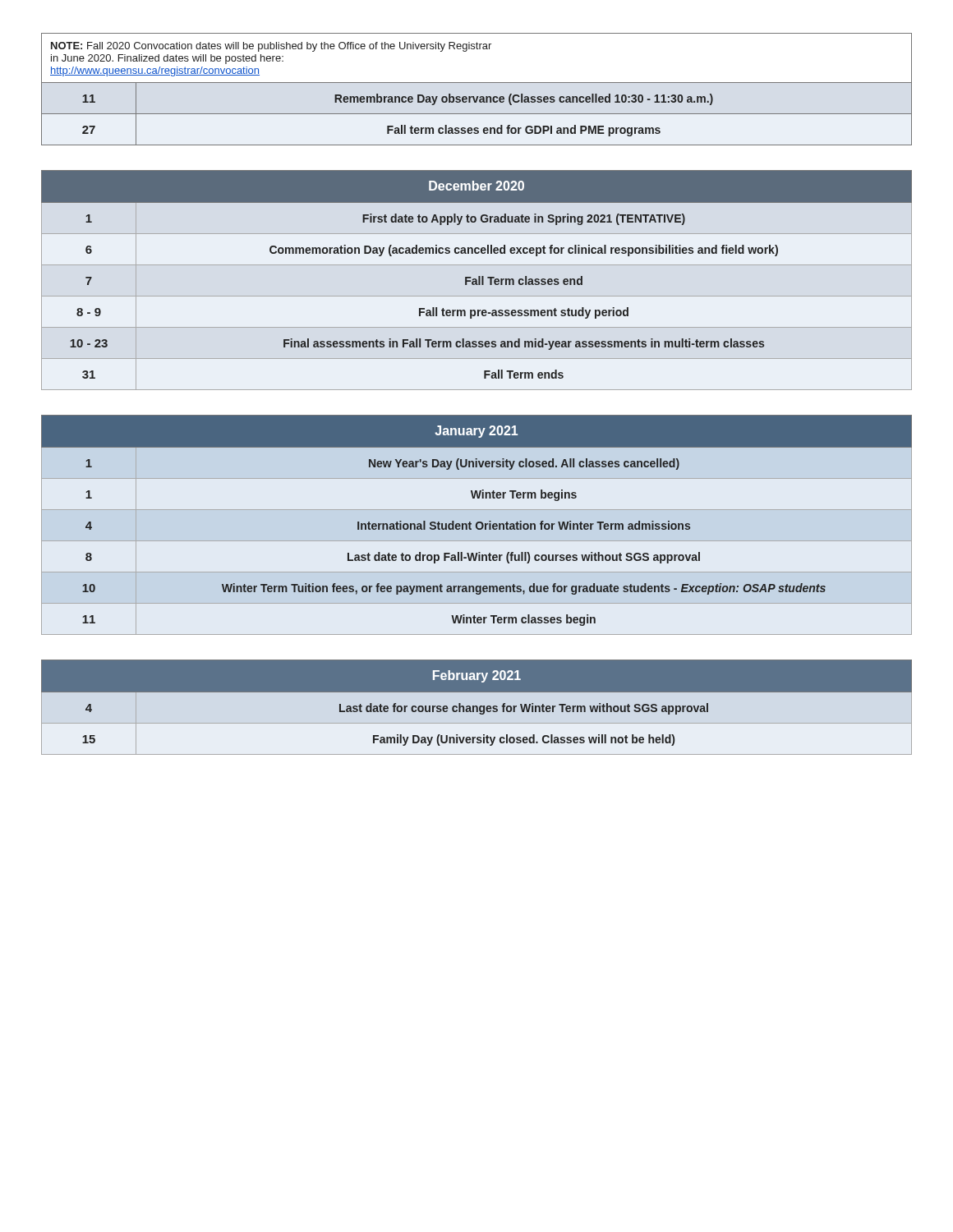Viewport: 953px width, 1232px height.
Task: Find the table that mentions "First date to"
Action: point(476,280)
